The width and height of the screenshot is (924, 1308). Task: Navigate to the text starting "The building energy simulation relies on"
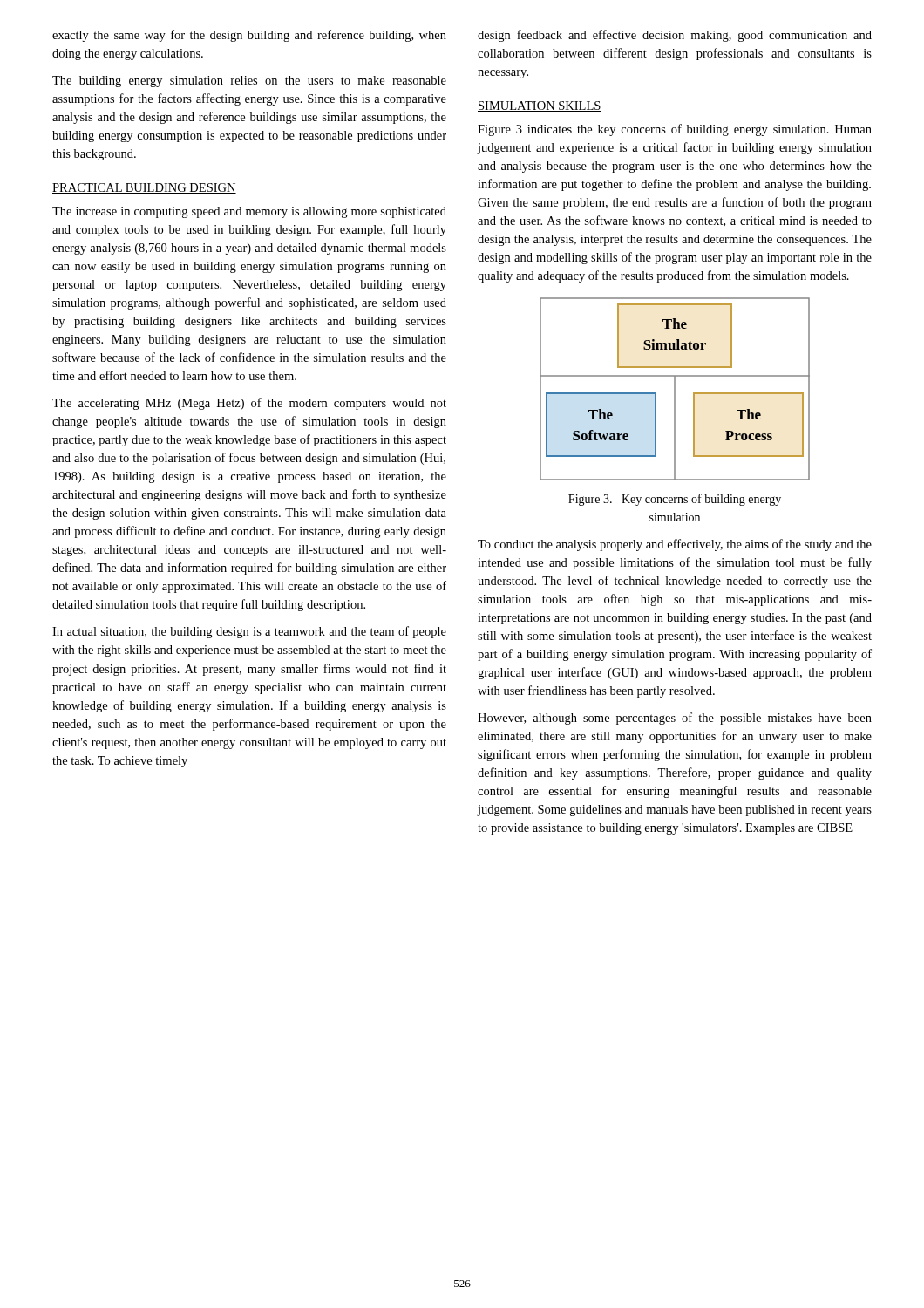coord(249,117)
